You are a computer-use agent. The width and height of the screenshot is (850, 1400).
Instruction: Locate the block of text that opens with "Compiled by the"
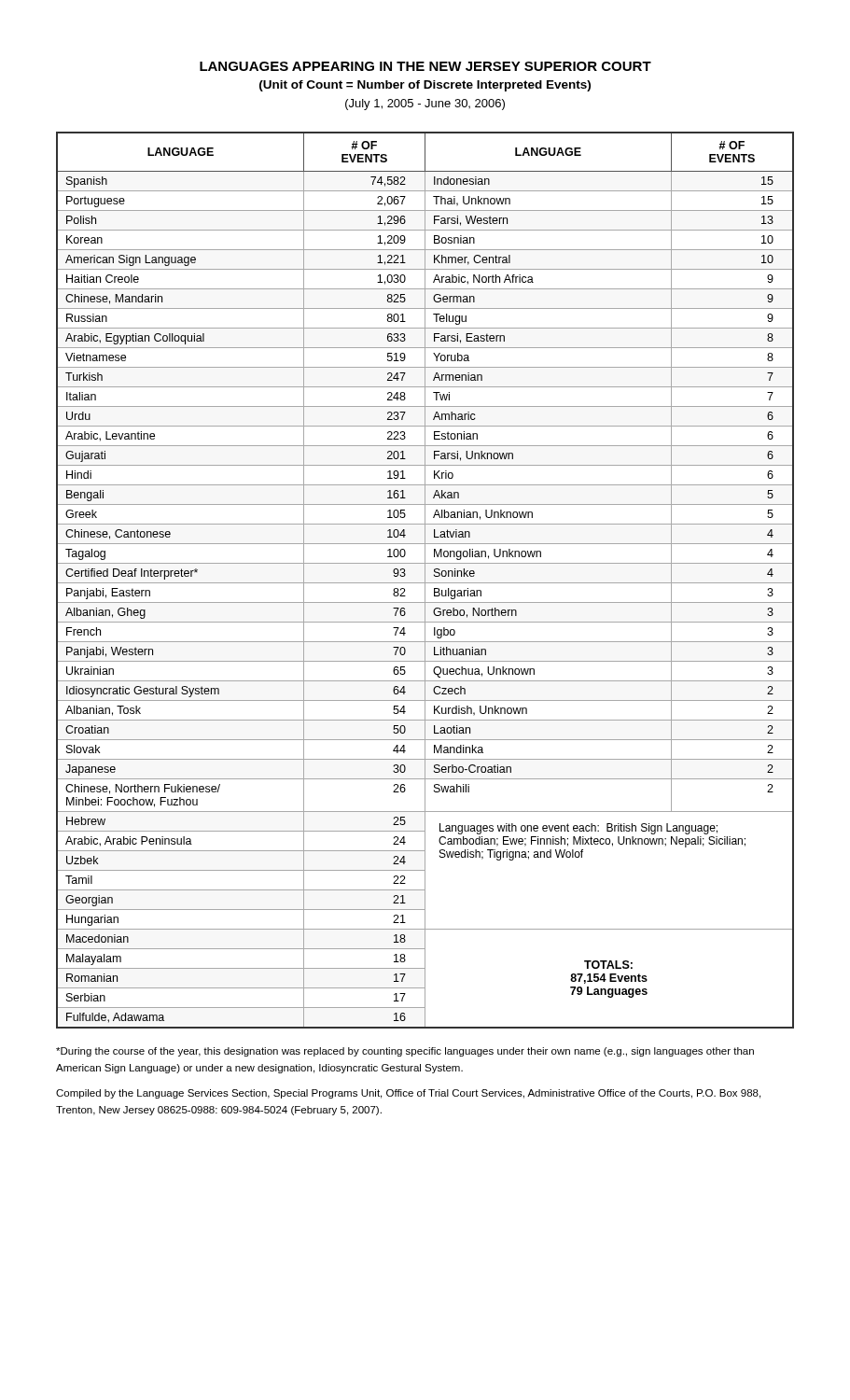[409, 1102]
